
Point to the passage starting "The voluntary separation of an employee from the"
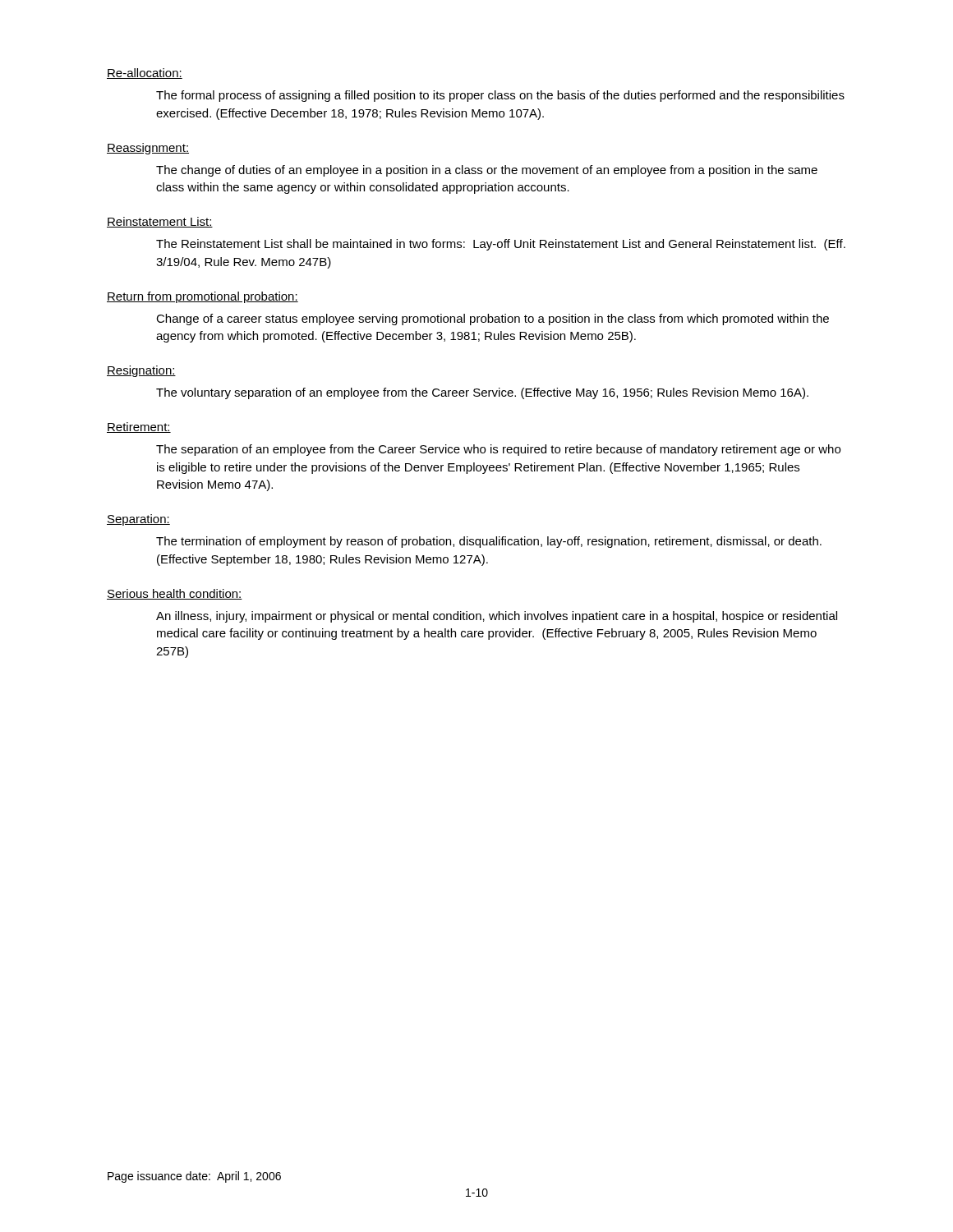pyautogui.click(x=483, y=392)
